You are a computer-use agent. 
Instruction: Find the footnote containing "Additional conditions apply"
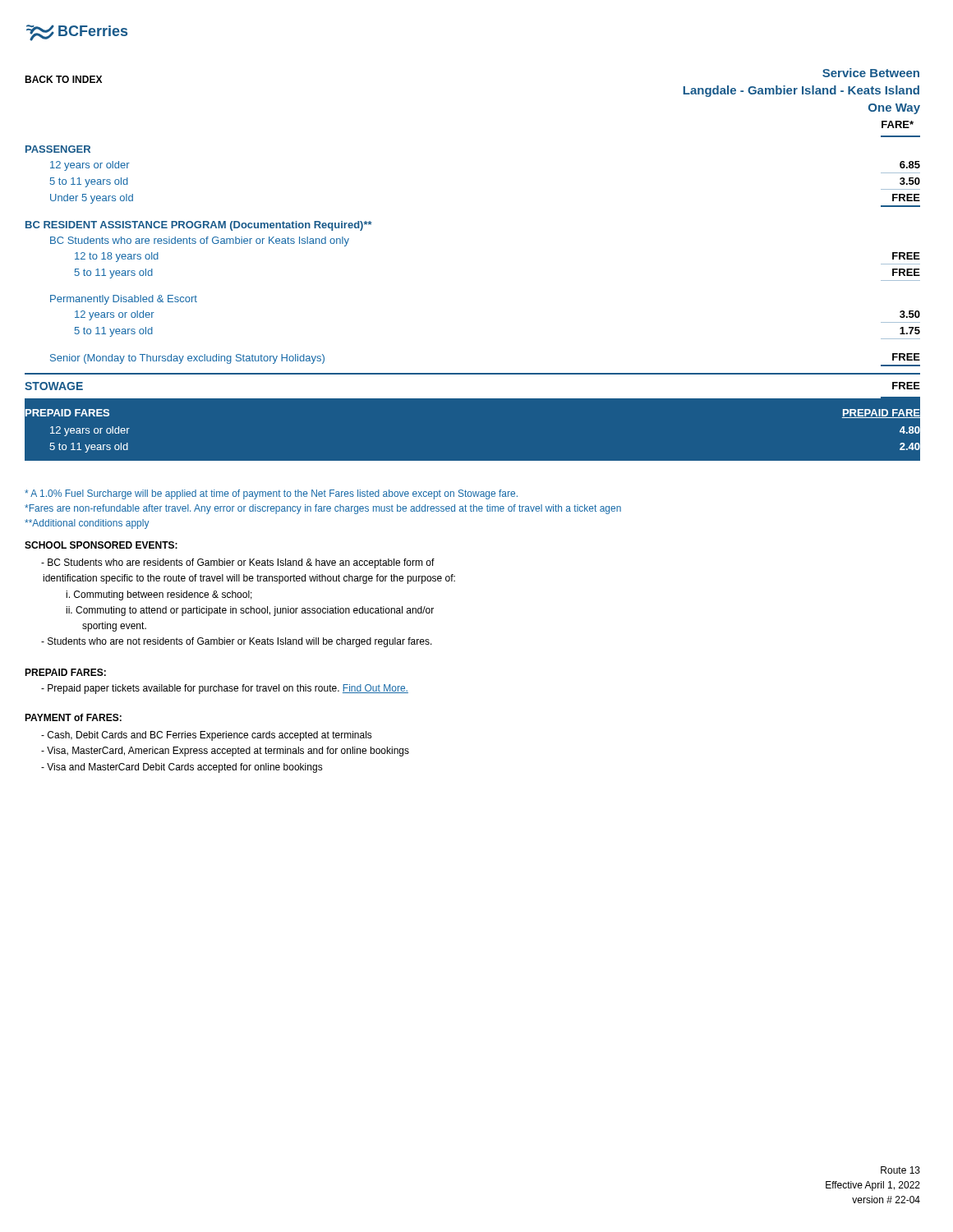click(87, 523)
